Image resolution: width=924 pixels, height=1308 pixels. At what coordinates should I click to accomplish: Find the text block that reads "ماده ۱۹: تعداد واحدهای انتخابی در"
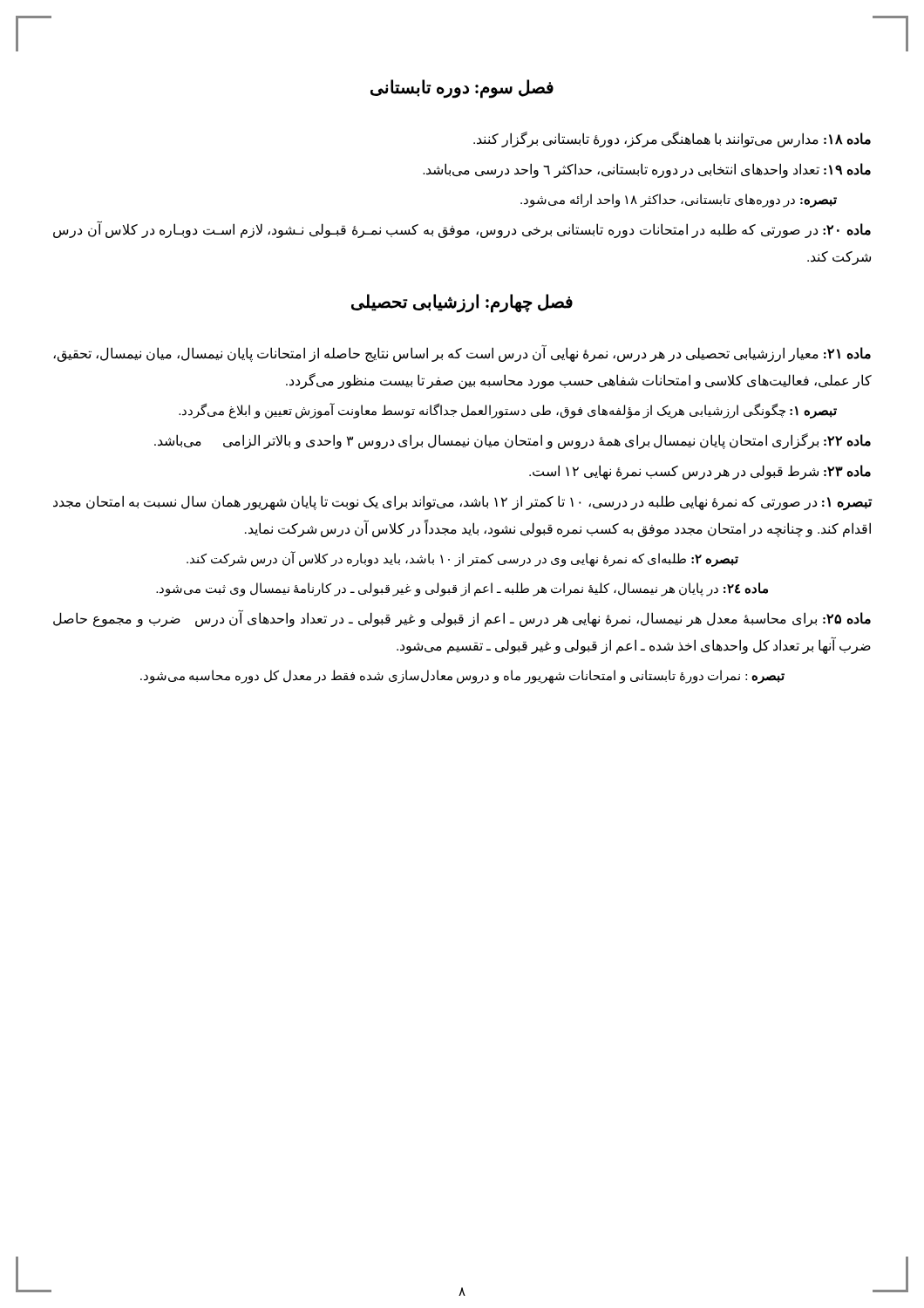tap(647, 170)
